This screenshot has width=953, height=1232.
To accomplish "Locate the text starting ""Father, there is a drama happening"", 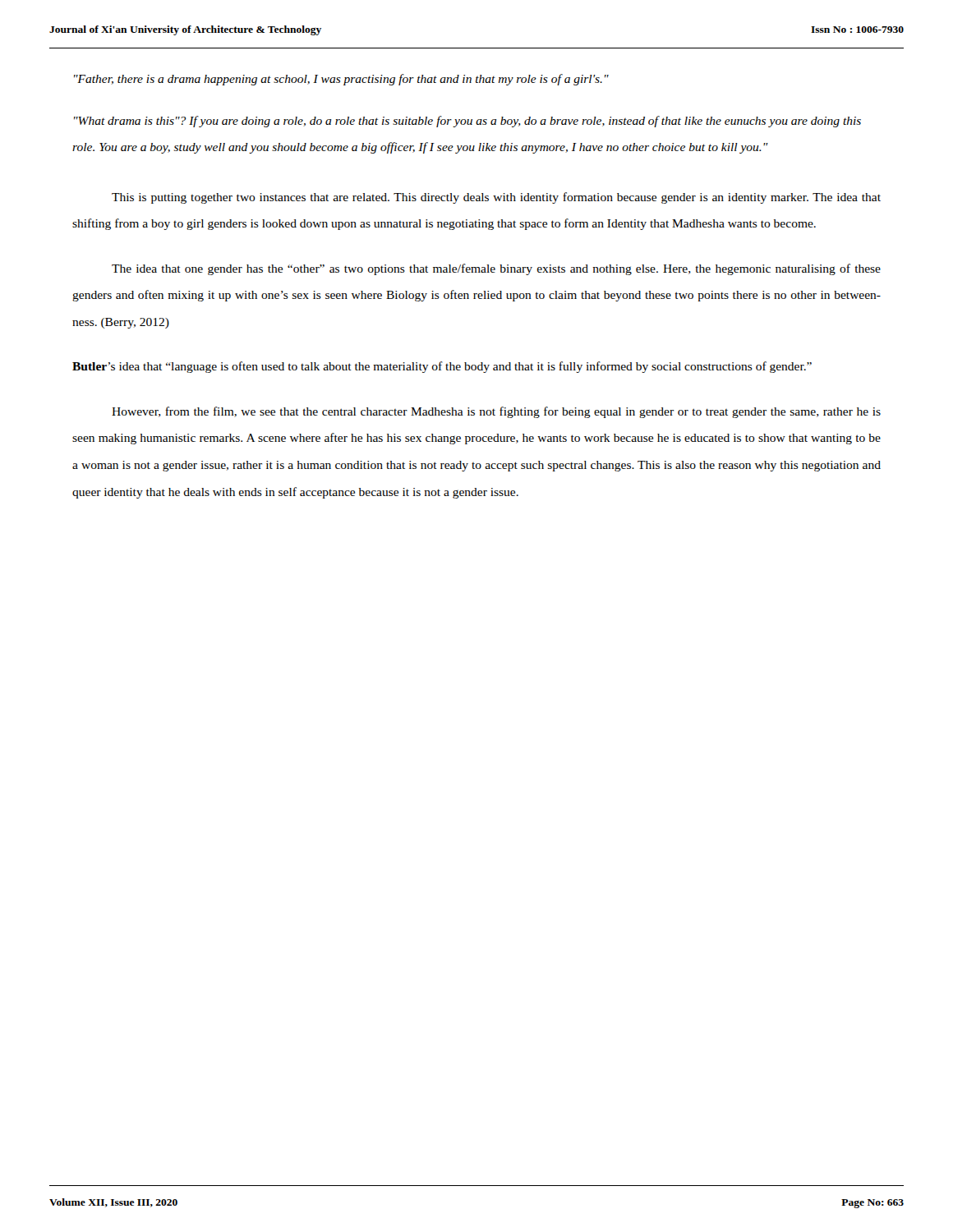I will tap(340, 78).
